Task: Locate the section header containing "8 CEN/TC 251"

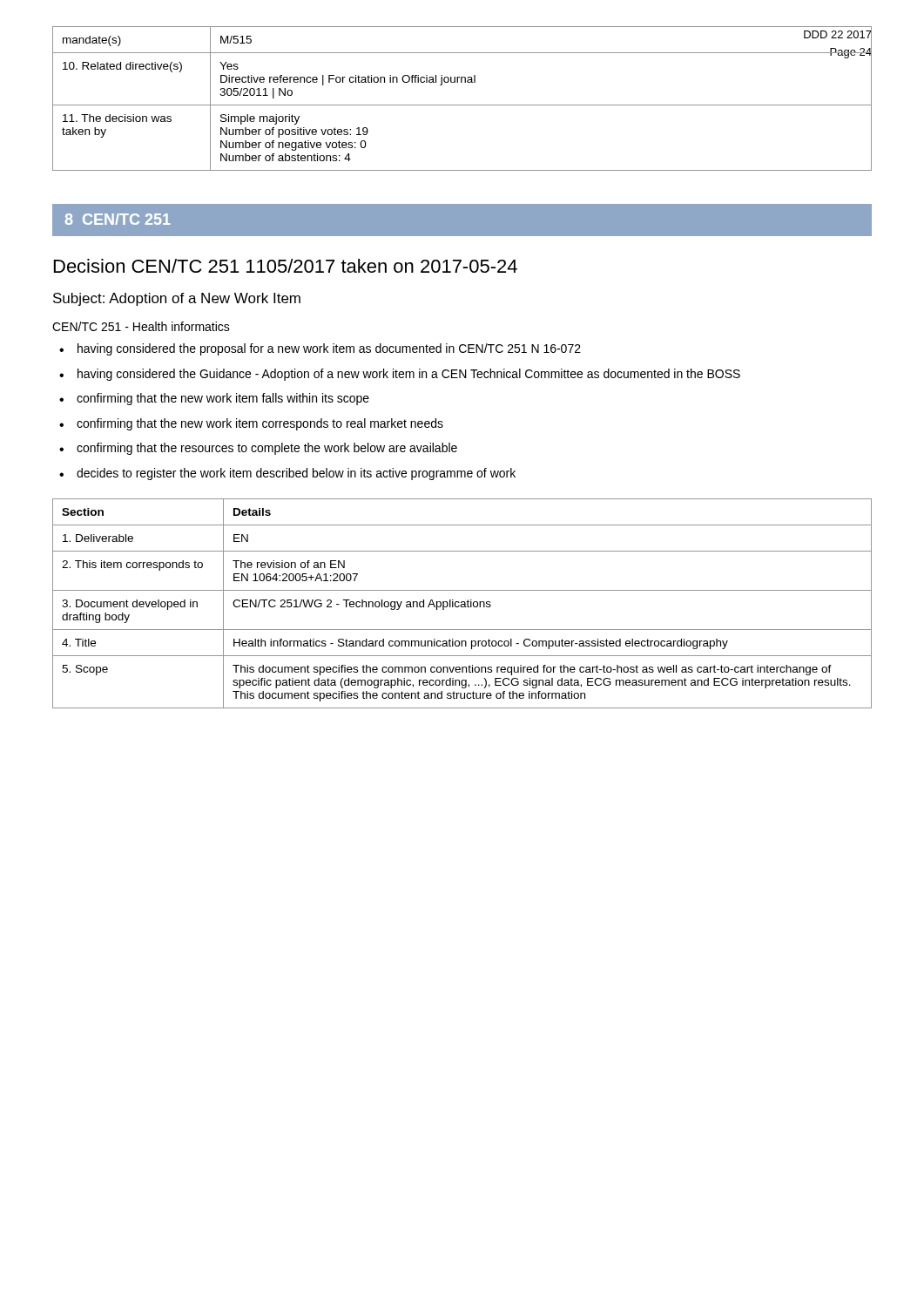Action: 118,220
